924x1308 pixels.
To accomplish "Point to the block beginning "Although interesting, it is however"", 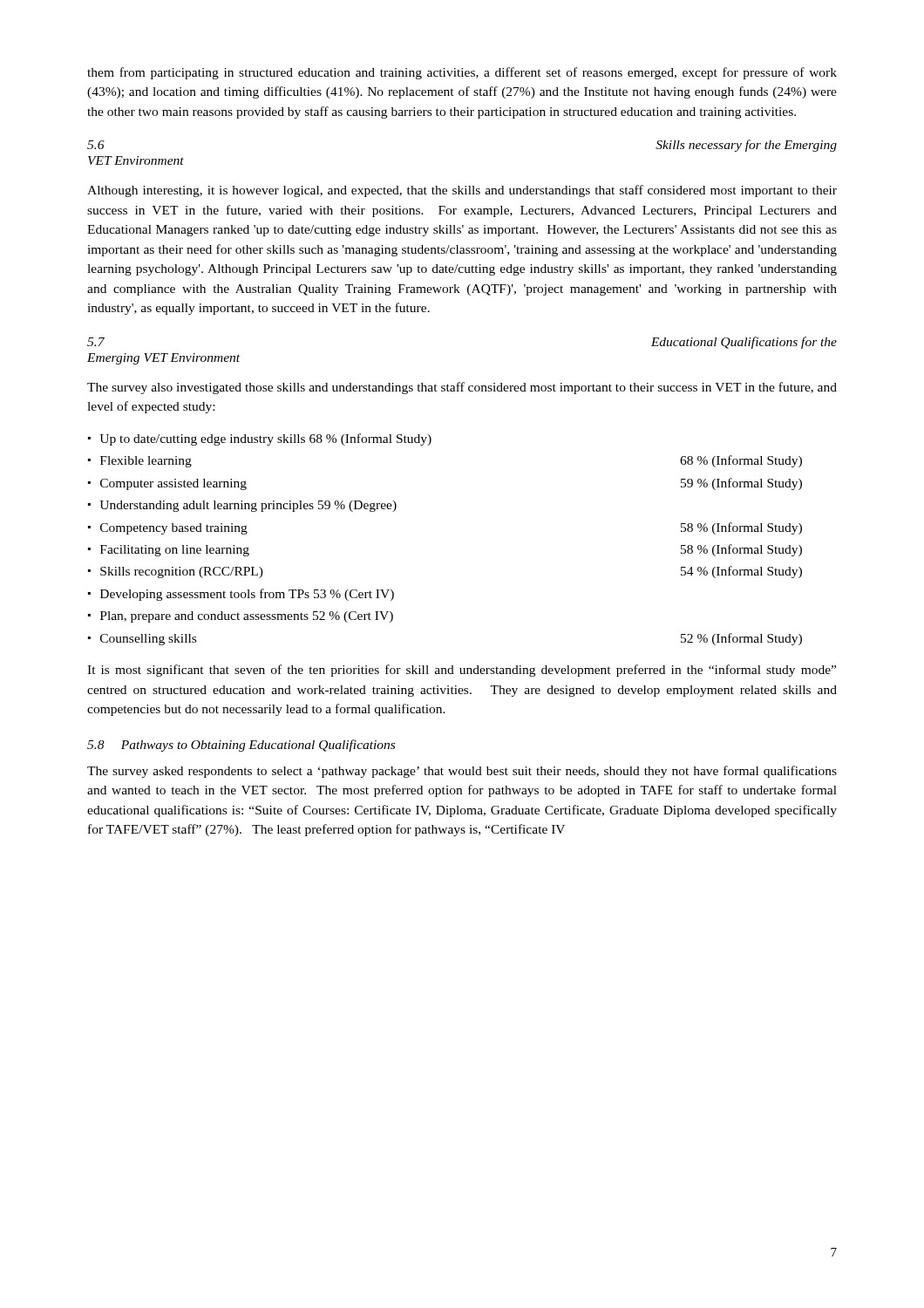I will [x=462, y=249].
